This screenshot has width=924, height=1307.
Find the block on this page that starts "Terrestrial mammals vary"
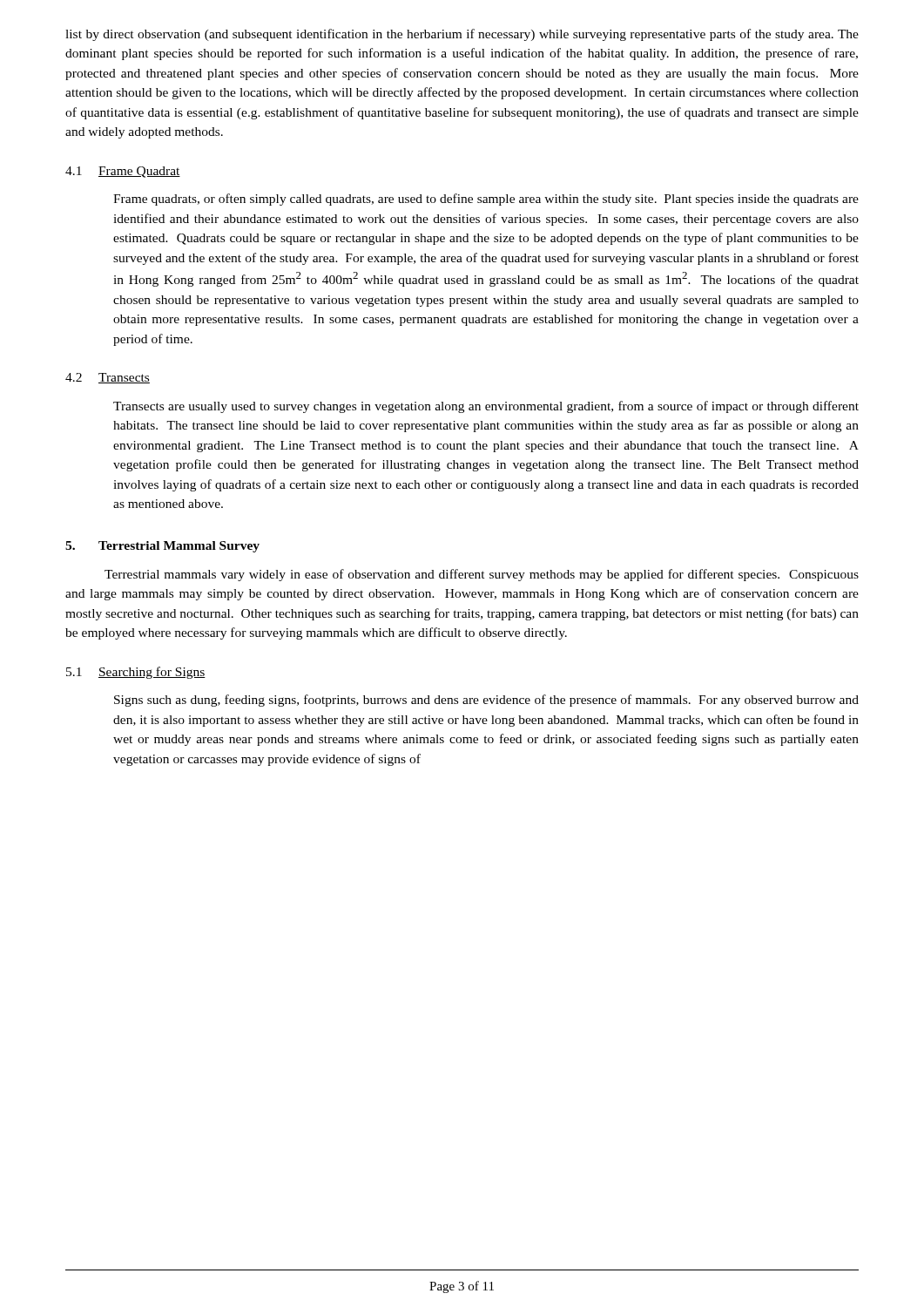coord(462,603)
